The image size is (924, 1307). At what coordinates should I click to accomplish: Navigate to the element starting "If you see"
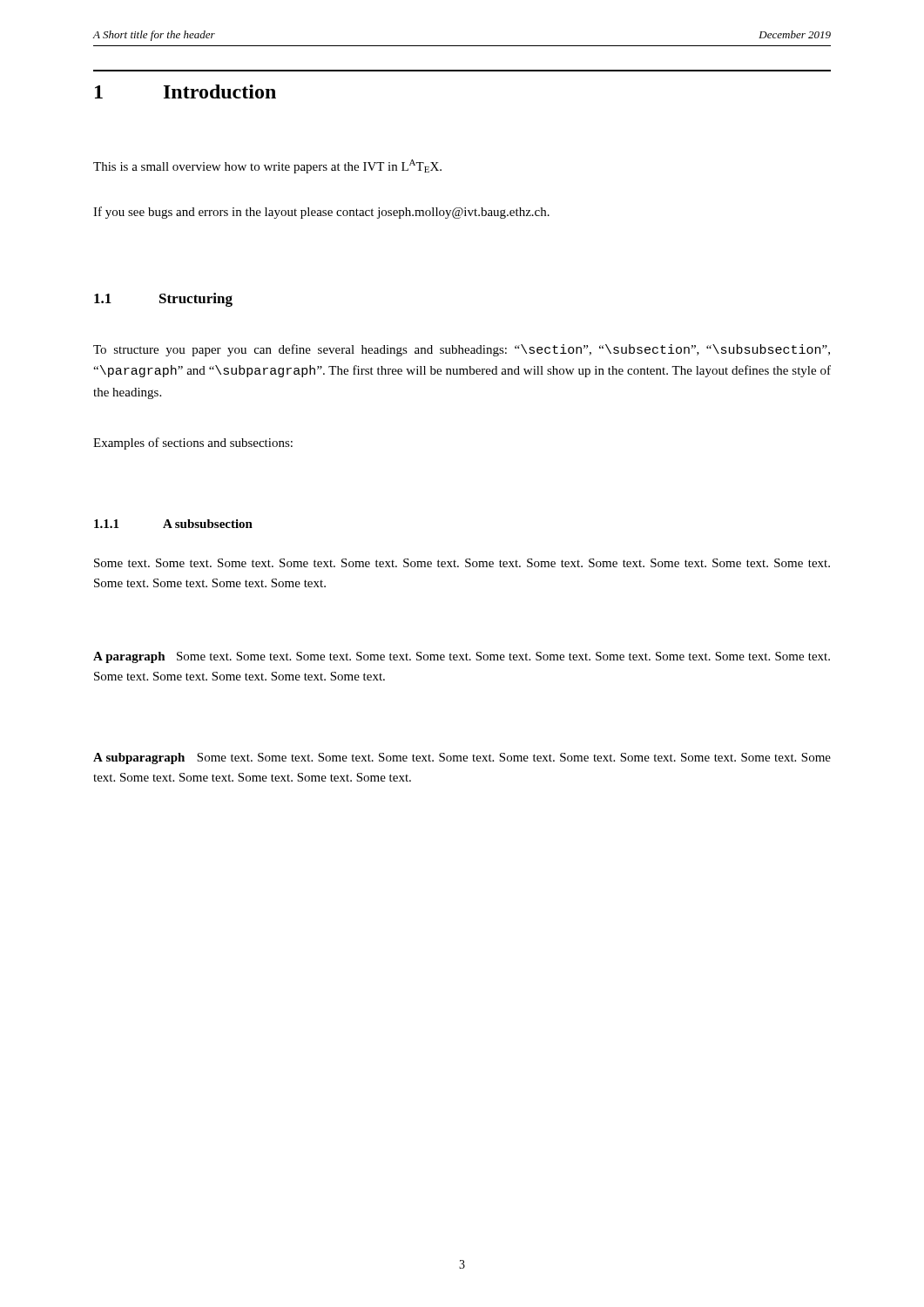point(322,212)
